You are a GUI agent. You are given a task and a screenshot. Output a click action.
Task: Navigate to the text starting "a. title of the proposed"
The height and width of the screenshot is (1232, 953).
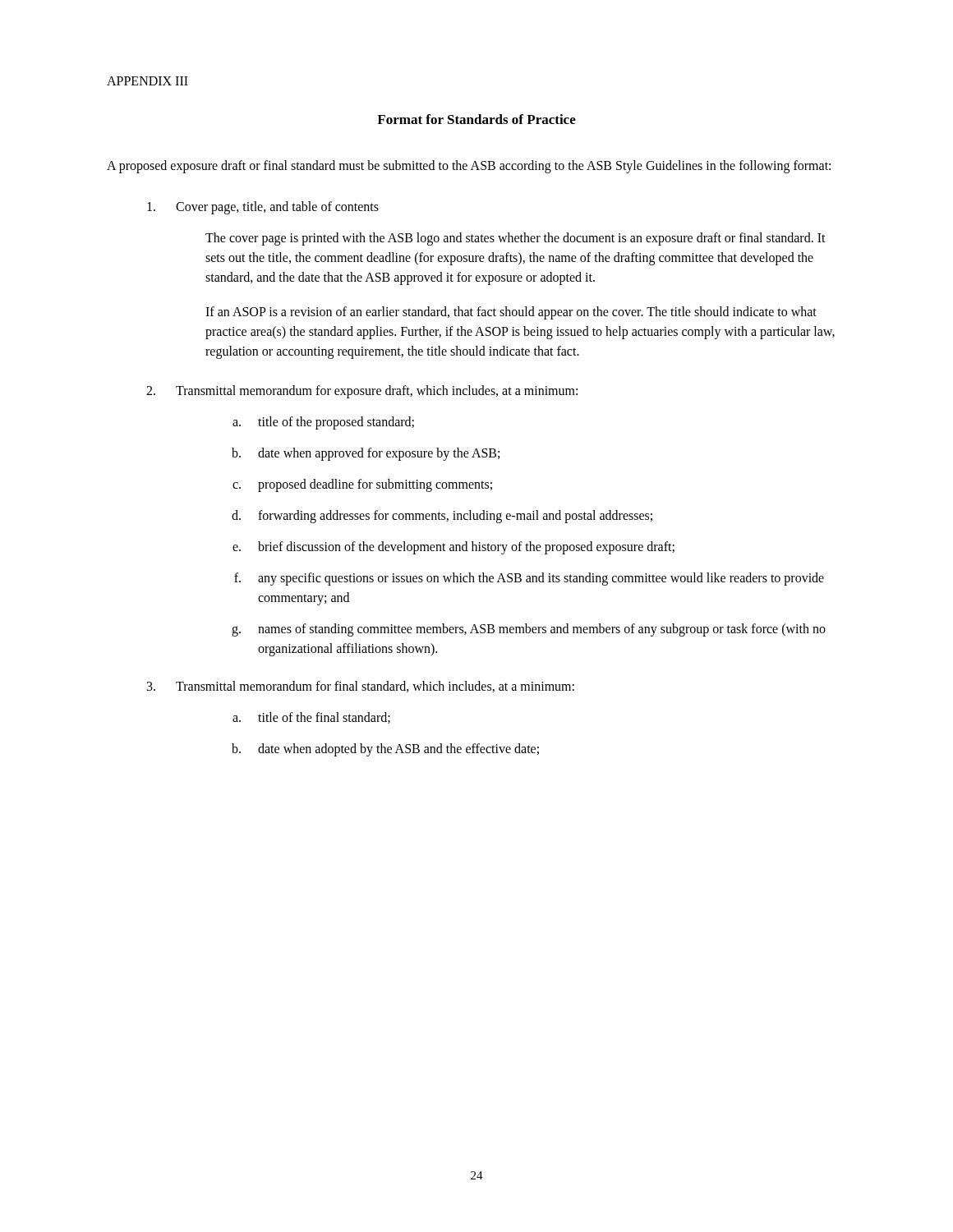(323, 423)
